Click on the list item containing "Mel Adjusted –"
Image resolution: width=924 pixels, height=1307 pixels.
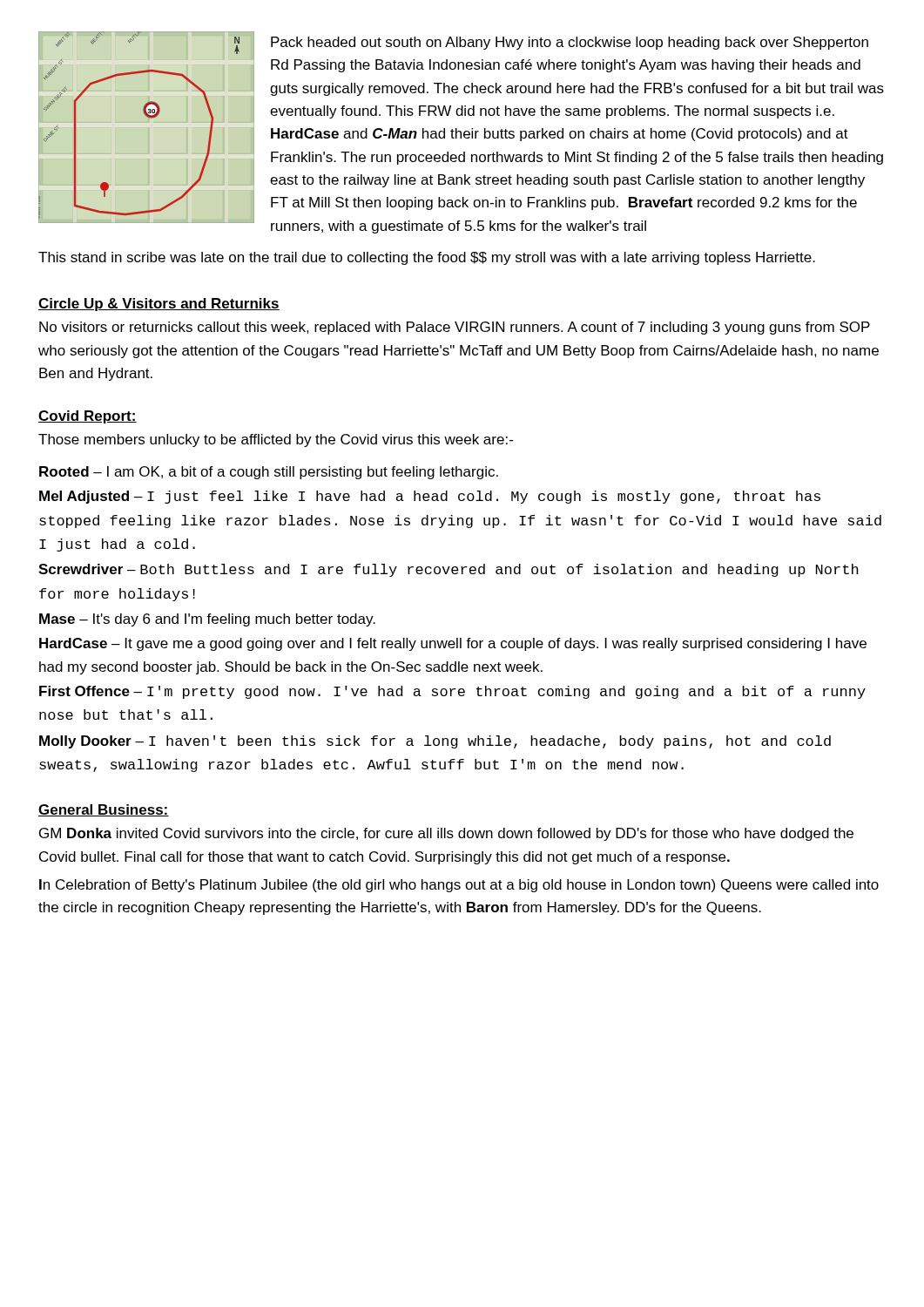[x=460, y=521]
